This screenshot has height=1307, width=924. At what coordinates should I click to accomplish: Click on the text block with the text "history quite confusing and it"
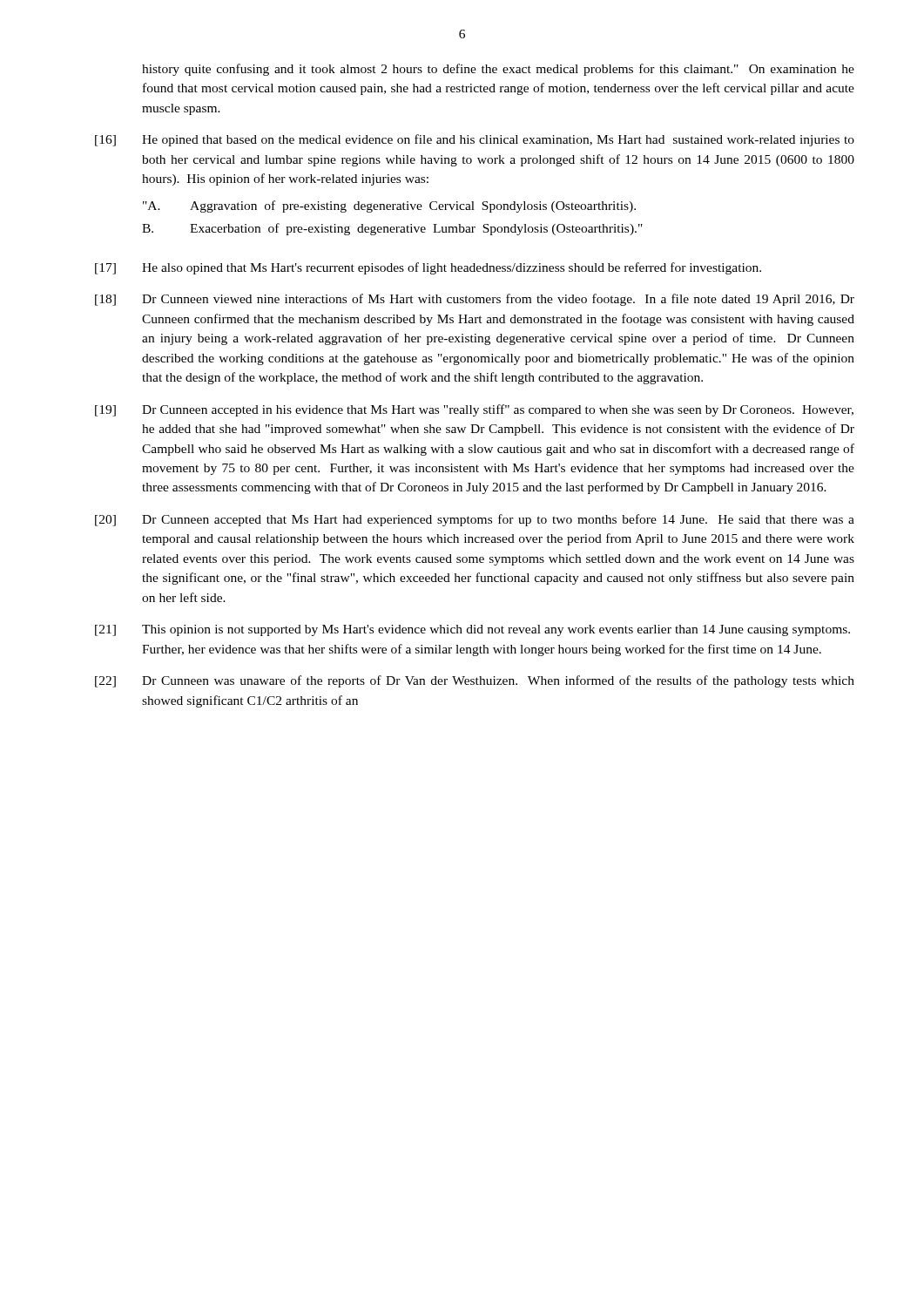498,88
